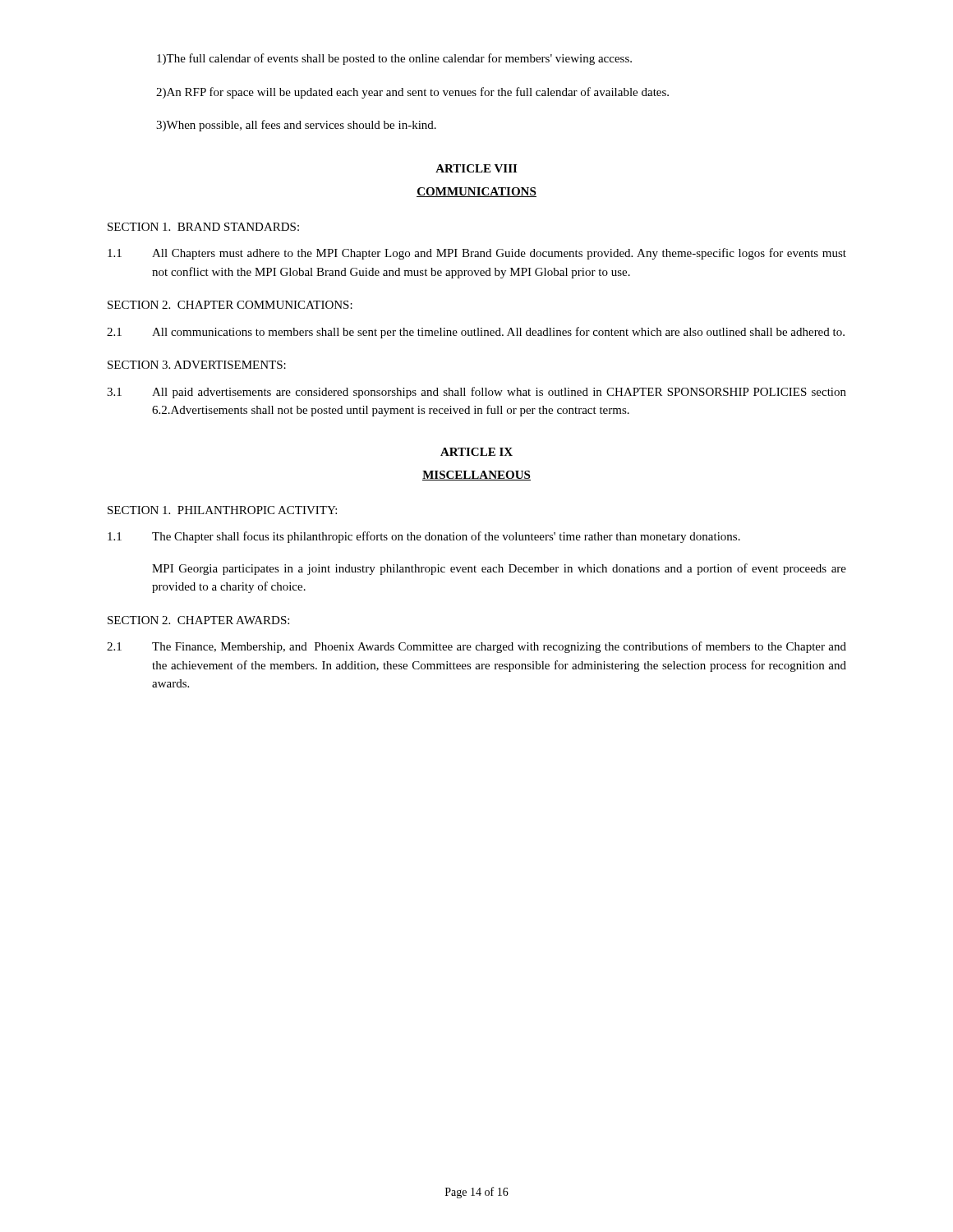The width and height of the screenshot is (953, 1232).
Task: Click the passage that begins "MPI Georgia participates in"
Action: [499, 577]
